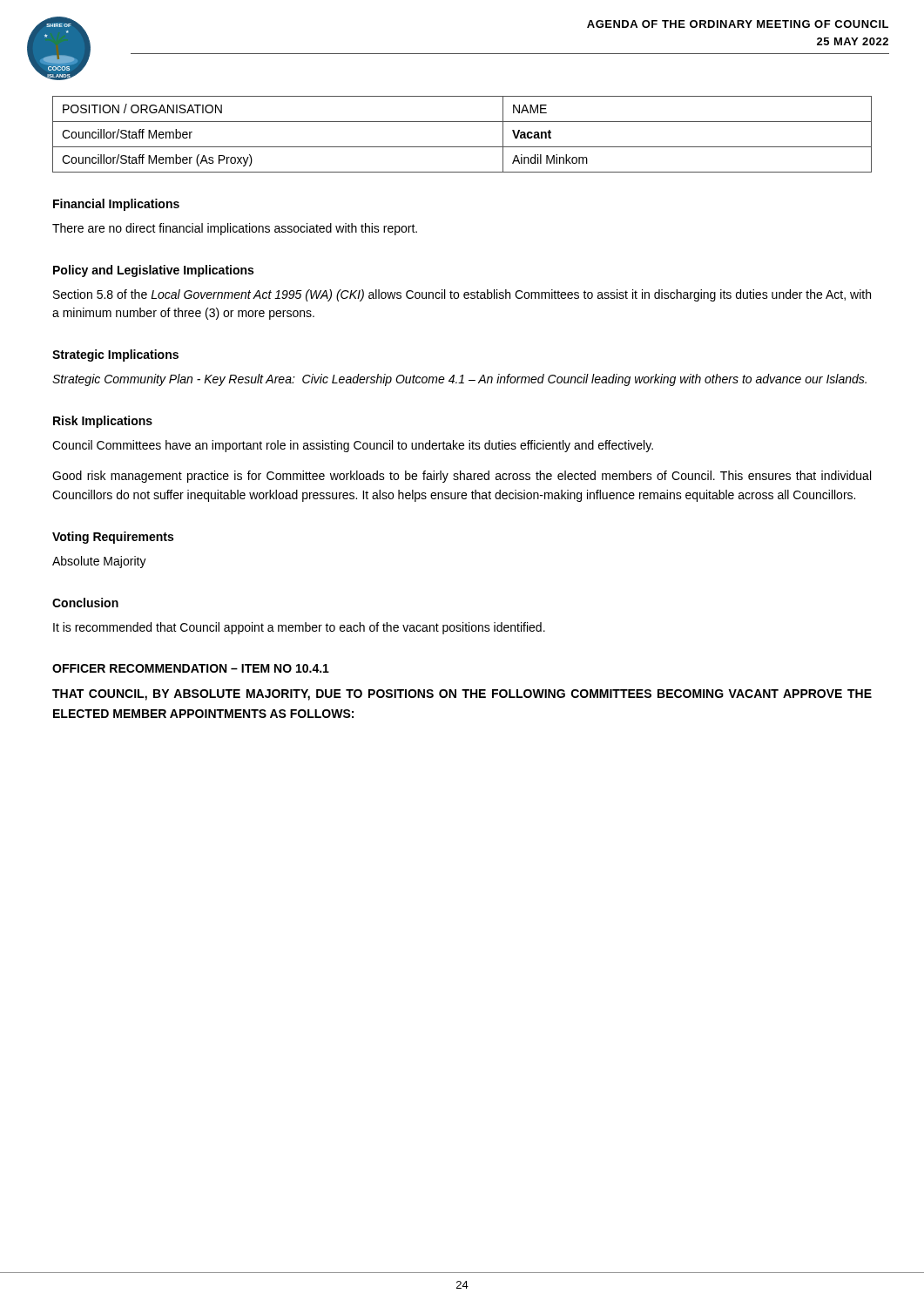Point to the text block starting "Financial Implications"
This screenshot has height=1307, width=924.
click(x=116, y=204)
